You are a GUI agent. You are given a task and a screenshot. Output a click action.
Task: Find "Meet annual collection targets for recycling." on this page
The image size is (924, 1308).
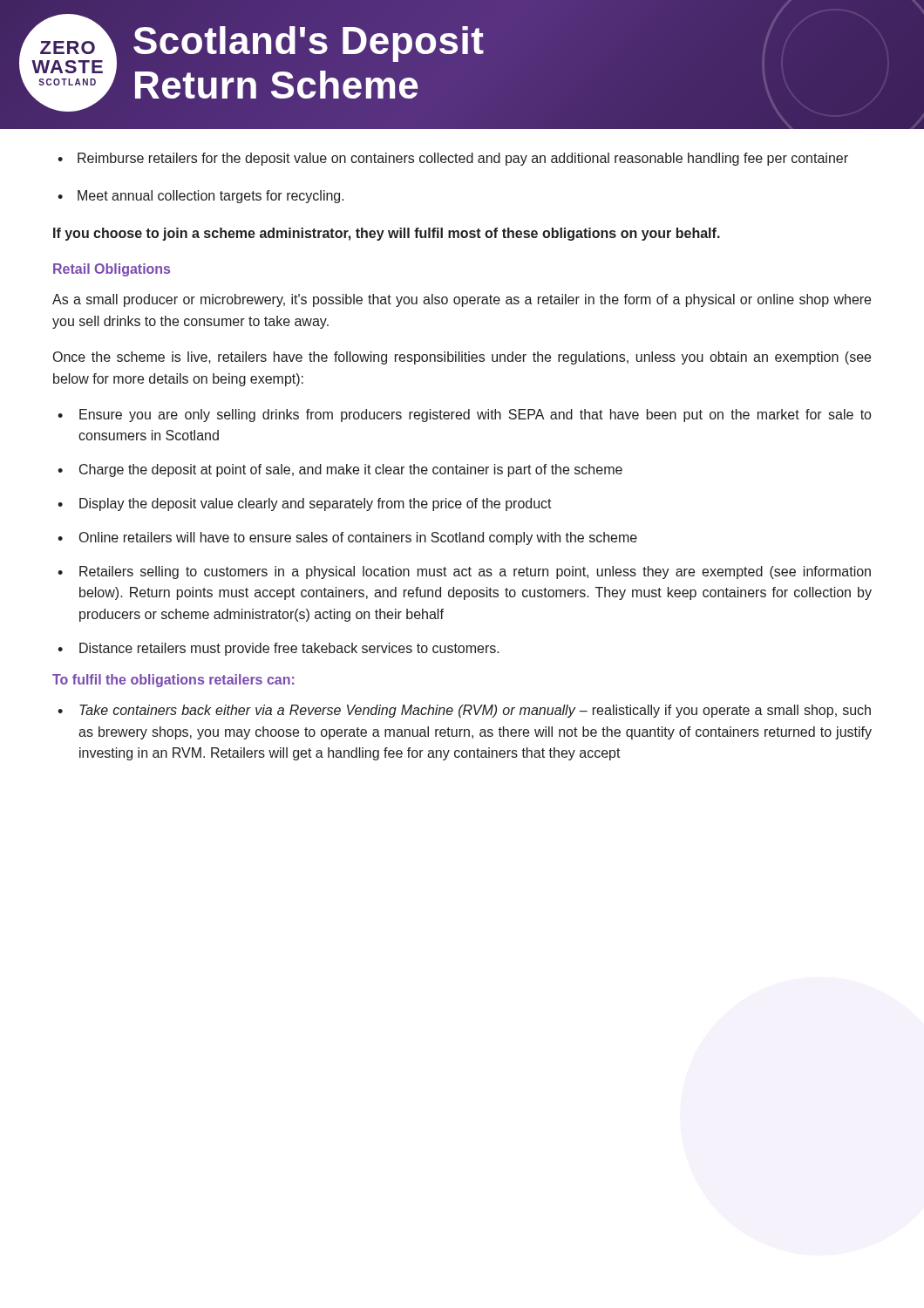click(x=201, y=197)
